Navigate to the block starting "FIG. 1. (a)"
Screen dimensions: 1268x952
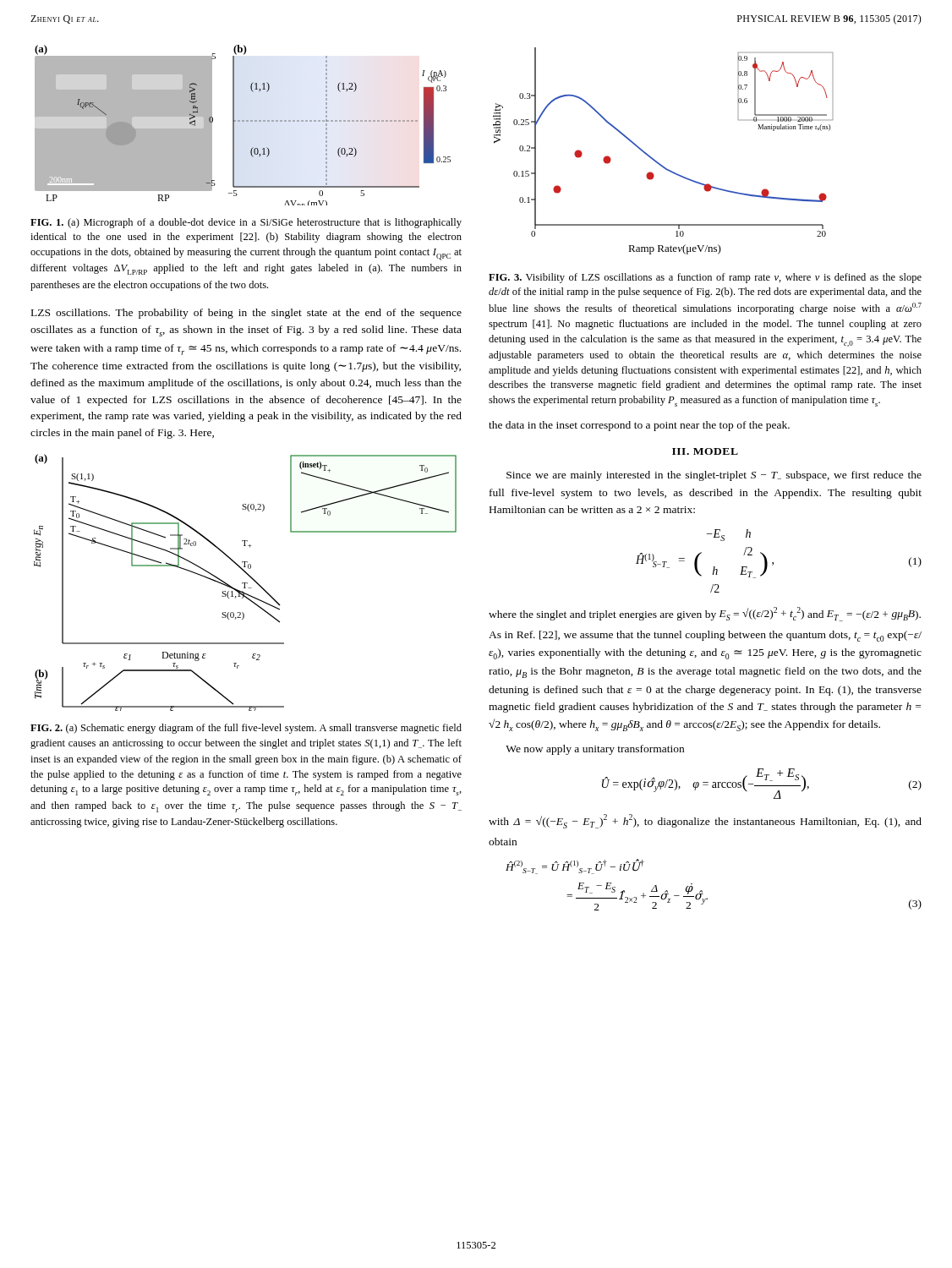pos(246,253)
